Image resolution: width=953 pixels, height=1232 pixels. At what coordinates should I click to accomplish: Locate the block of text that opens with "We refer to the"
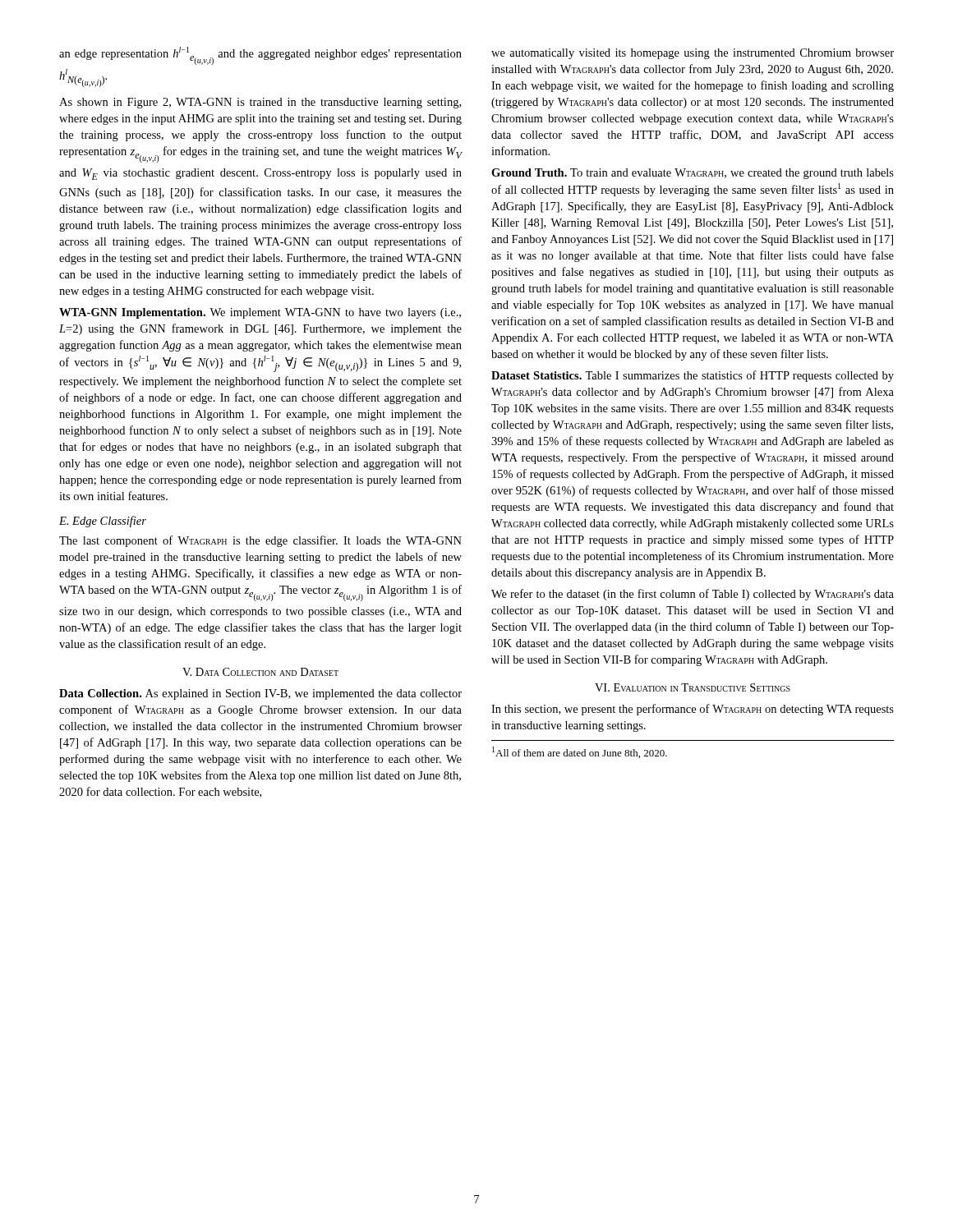[693, 627]
